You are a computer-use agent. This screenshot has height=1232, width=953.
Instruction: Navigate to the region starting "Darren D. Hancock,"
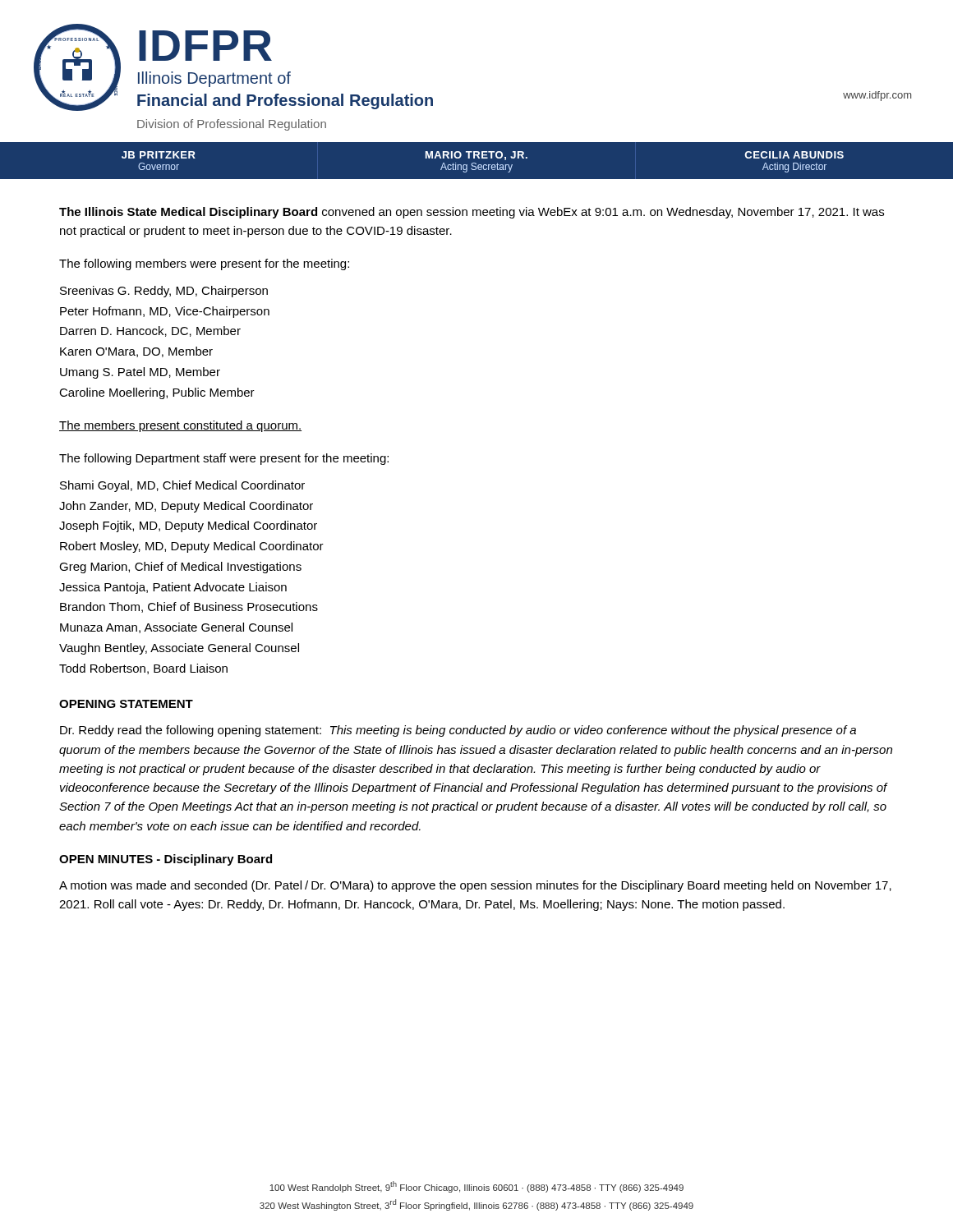(150, 331)
